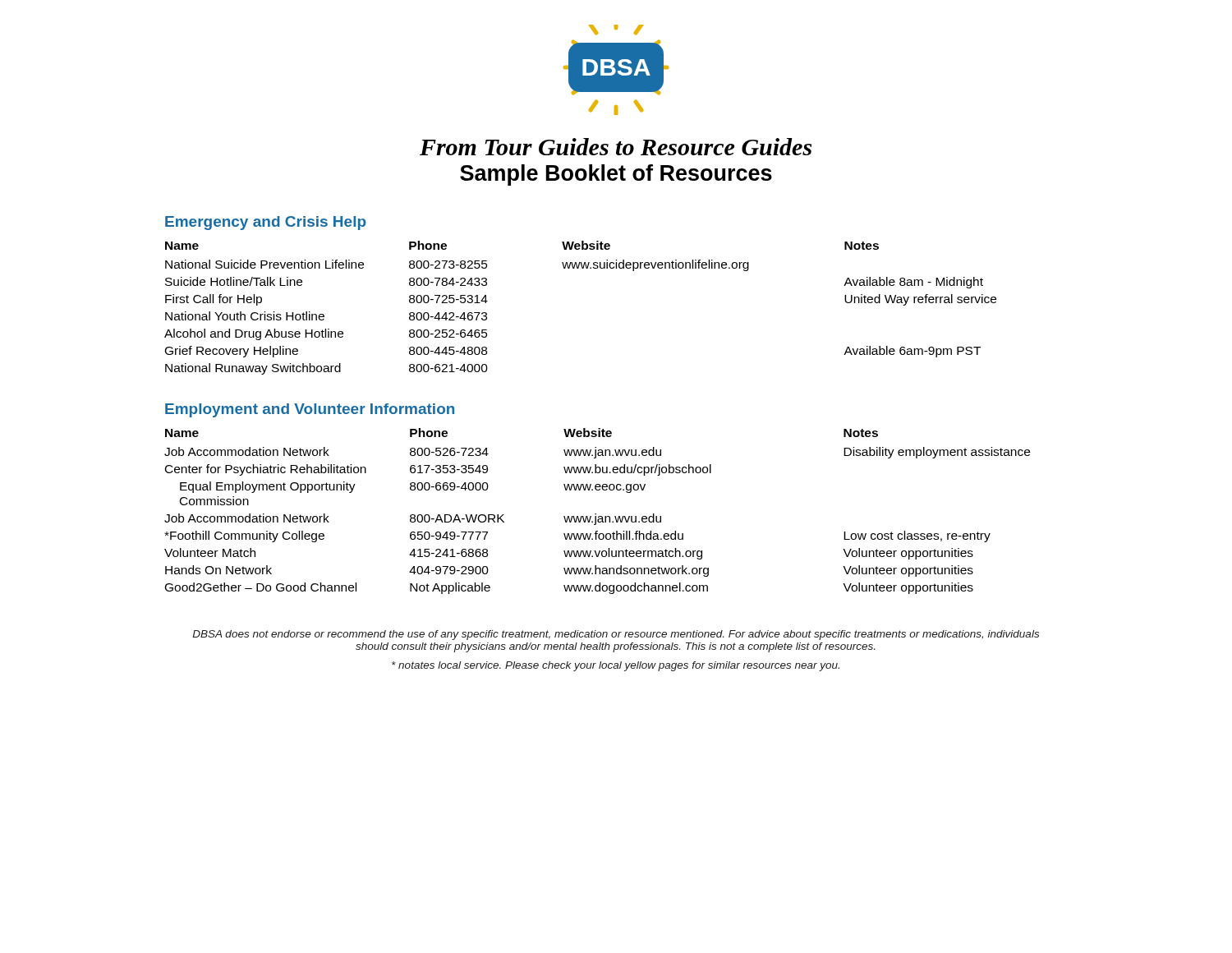Screen dimensions: 953x1232
Task: Select the table that reads "Center for Psychiatric"
Action: tap(616, 511)
